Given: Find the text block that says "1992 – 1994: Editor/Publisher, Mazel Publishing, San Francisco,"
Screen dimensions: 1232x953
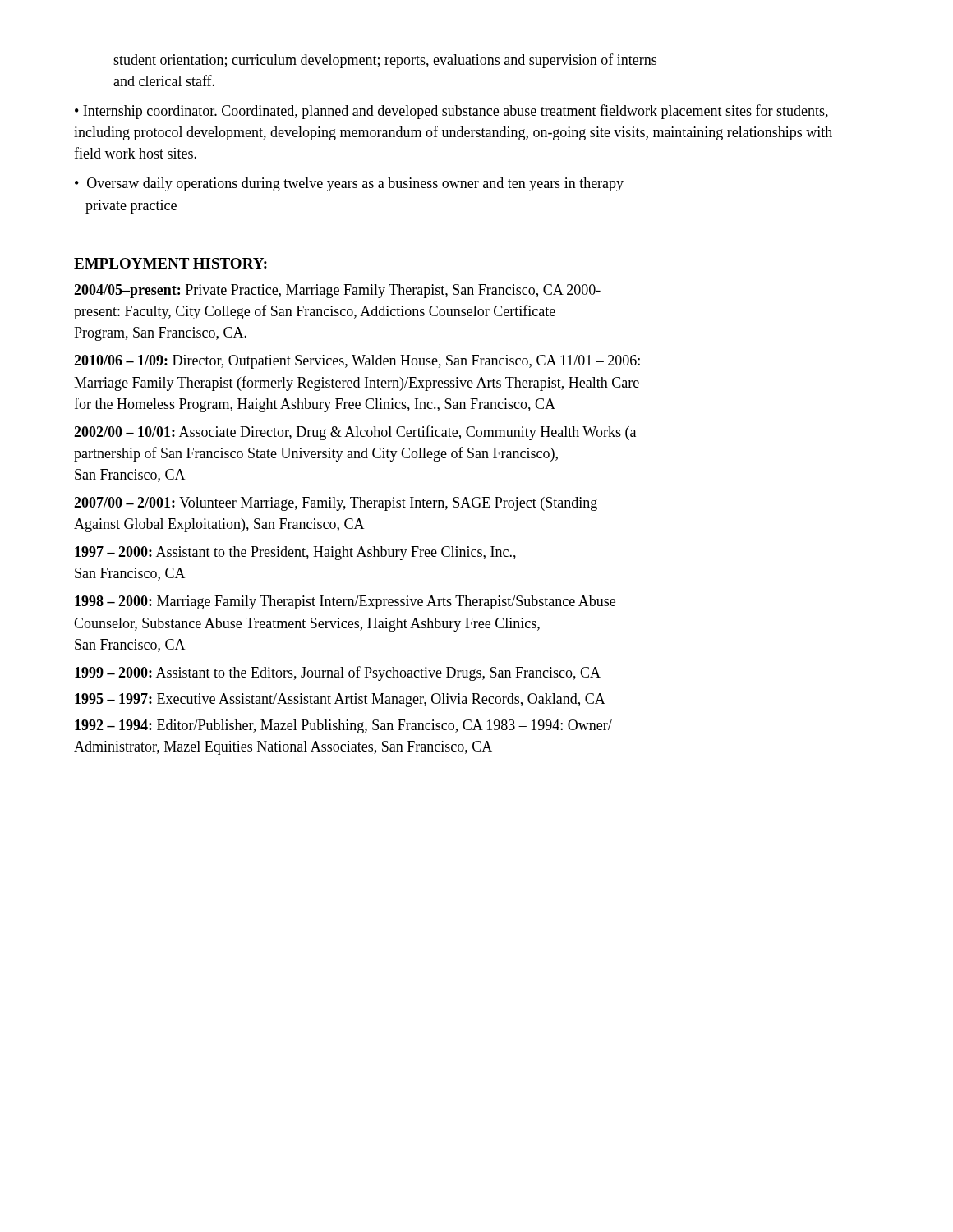Looking at the screenshot, I should tap(343, 736).
